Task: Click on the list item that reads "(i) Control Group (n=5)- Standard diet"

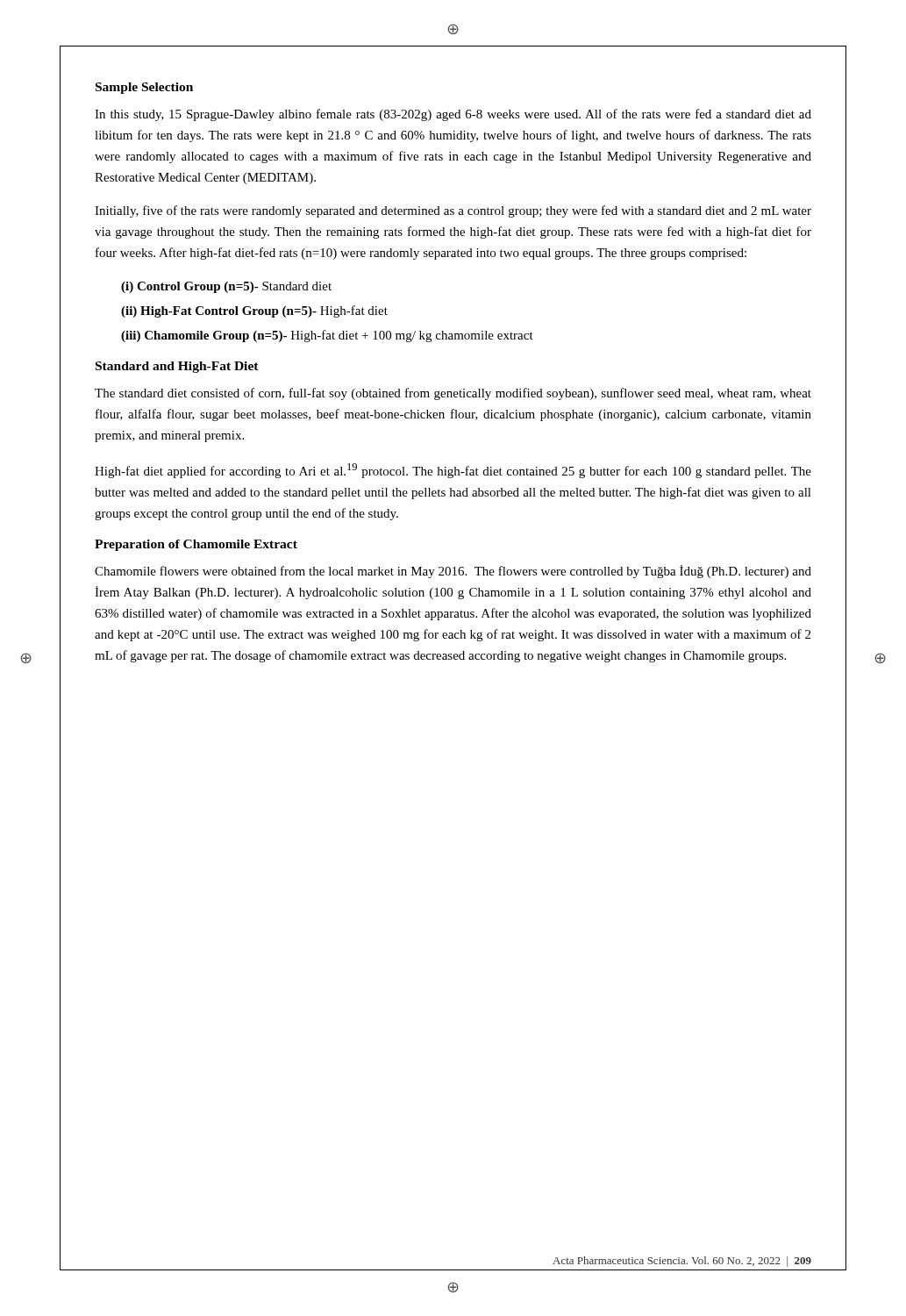Action: pyautogui.click(x=226, y=286)
